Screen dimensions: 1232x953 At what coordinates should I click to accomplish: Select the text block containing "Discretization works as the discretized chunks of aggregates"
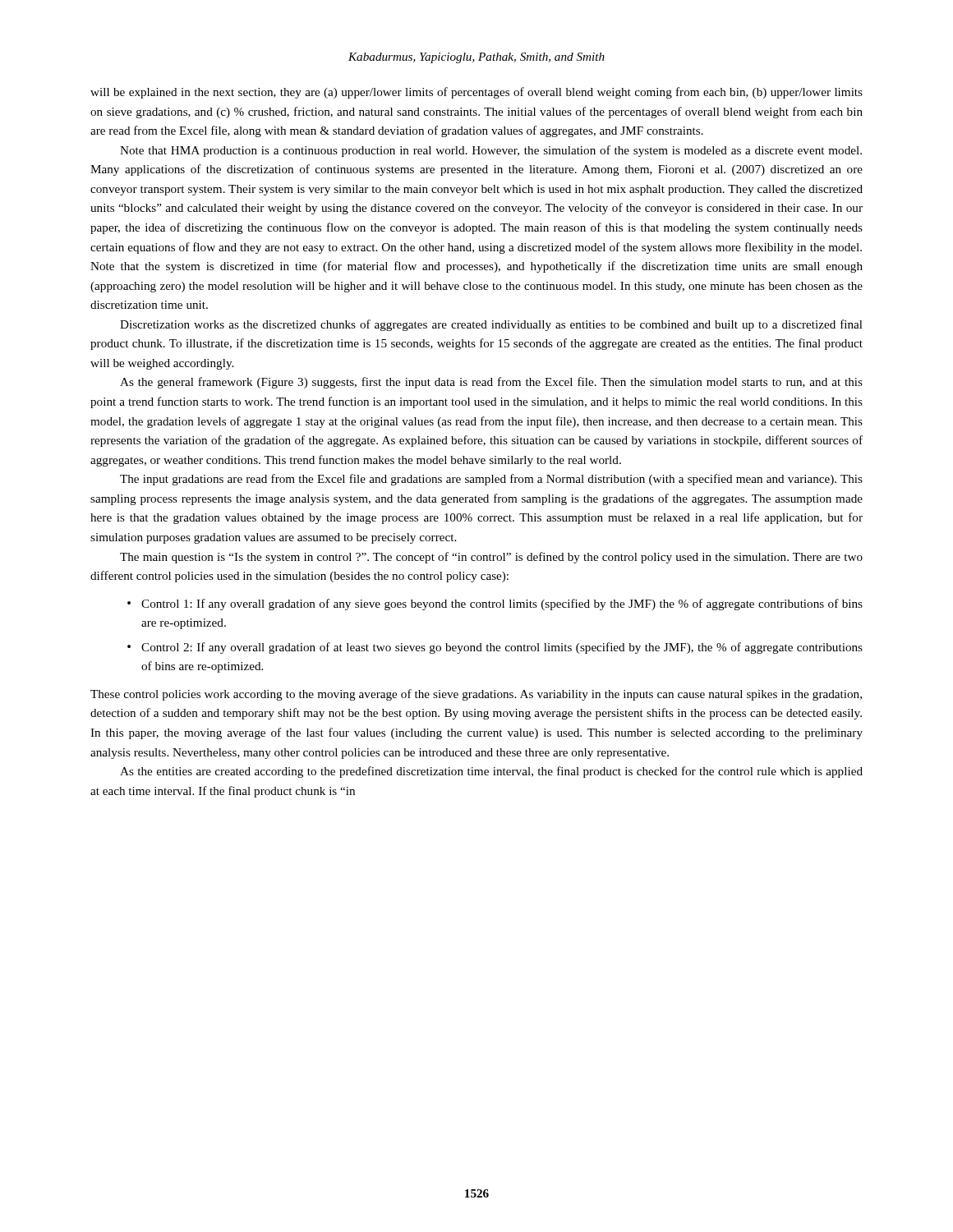(x=476, y=343)
